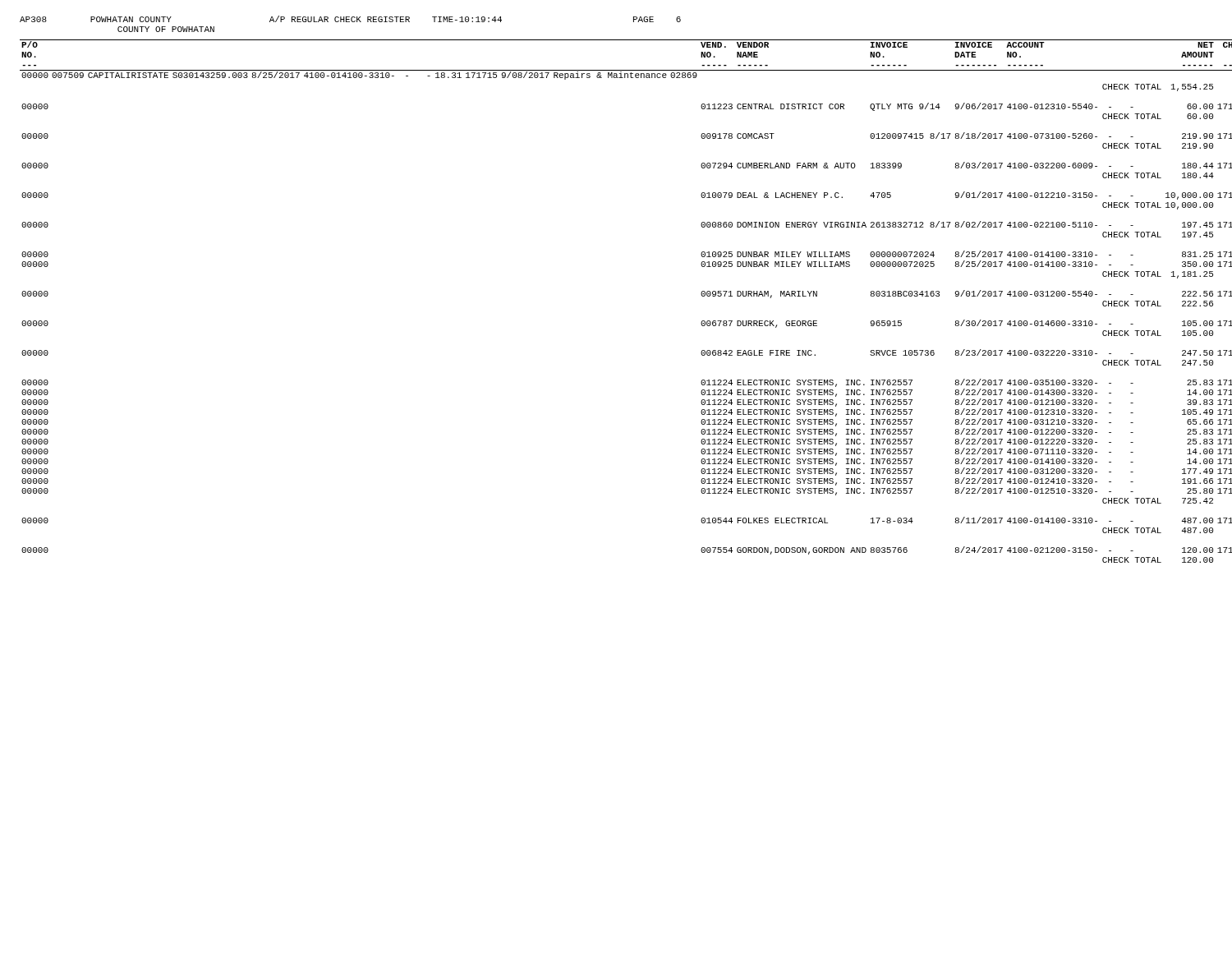
Task: Find the table
Action: tap(616, 302)
